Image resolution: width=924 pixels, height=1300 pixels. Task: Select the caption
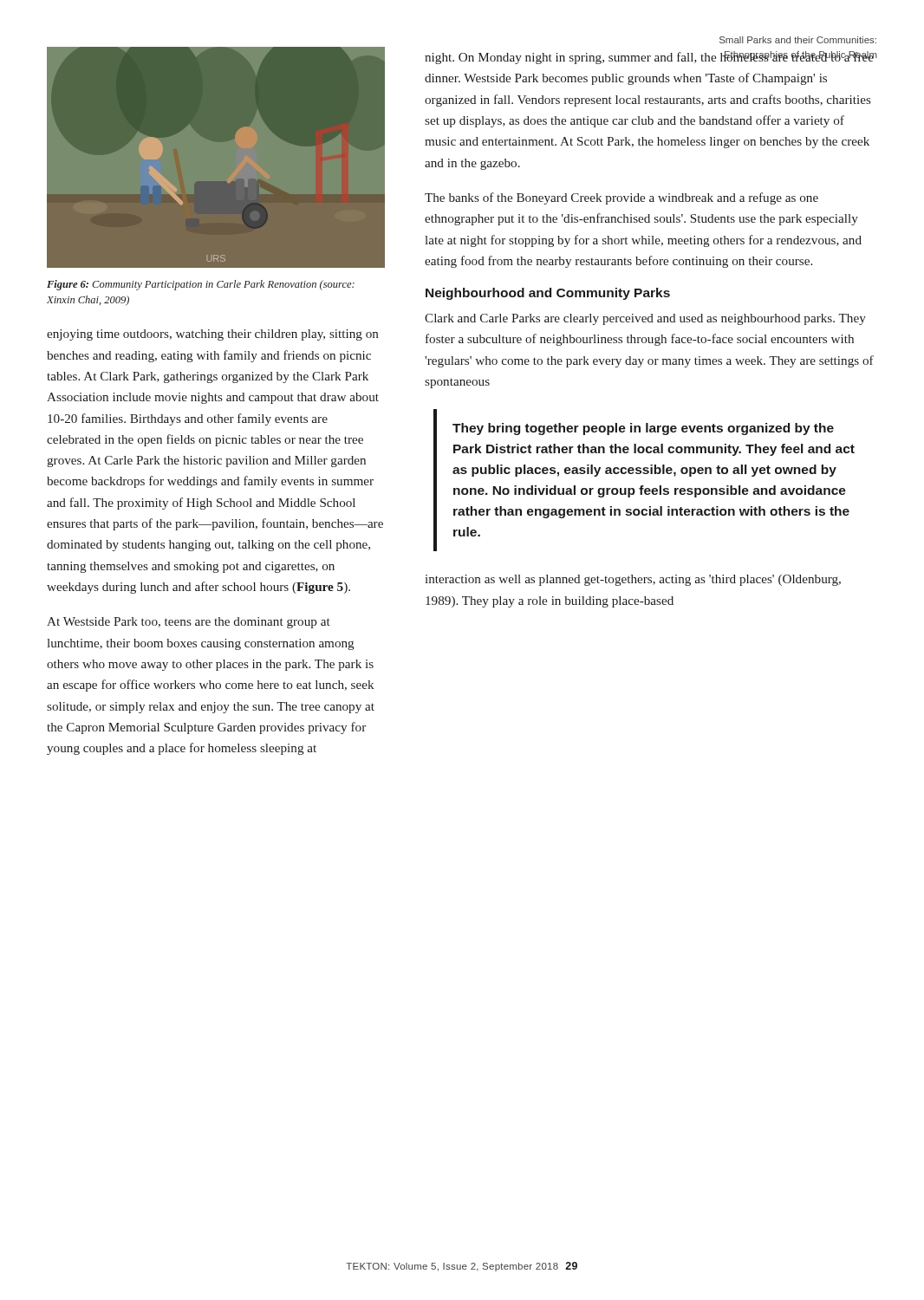coord(201,292)
